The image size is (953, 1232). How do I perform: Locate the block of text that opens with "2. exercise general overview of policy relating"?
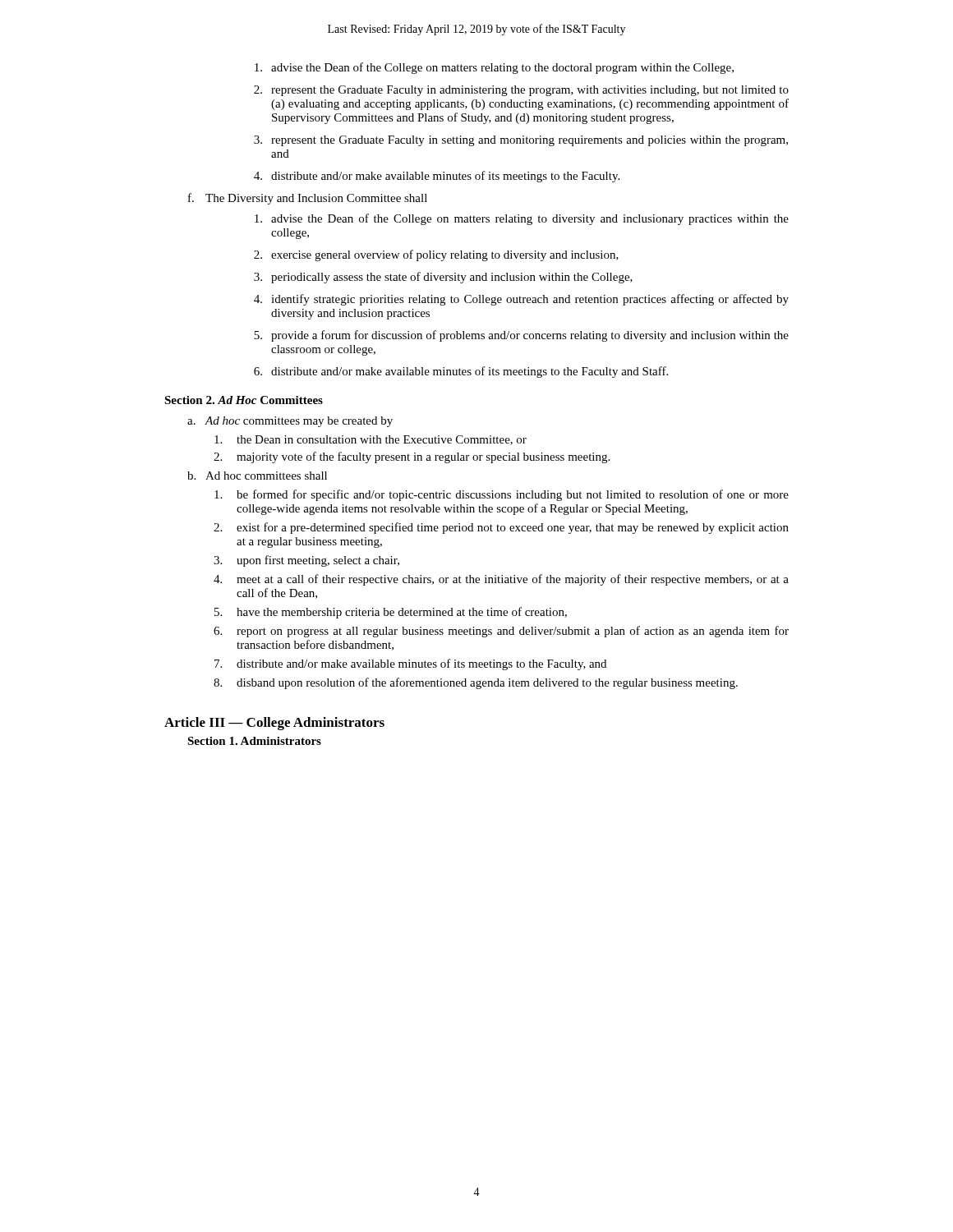point(513,255)
